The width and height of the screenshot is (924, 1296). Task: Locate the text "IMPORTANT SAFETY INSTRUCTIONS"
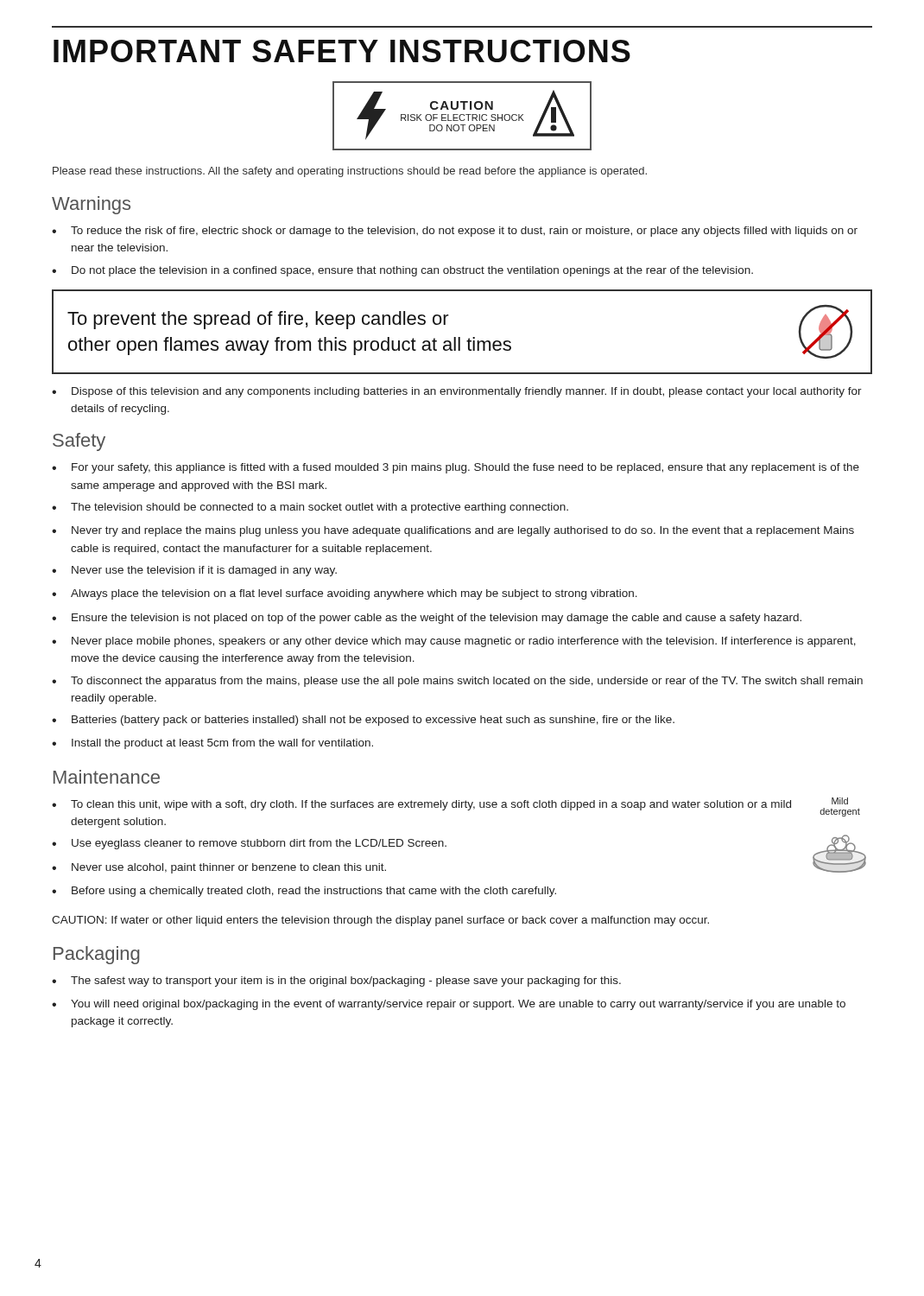pyautogui.click(x=462, y=52)
